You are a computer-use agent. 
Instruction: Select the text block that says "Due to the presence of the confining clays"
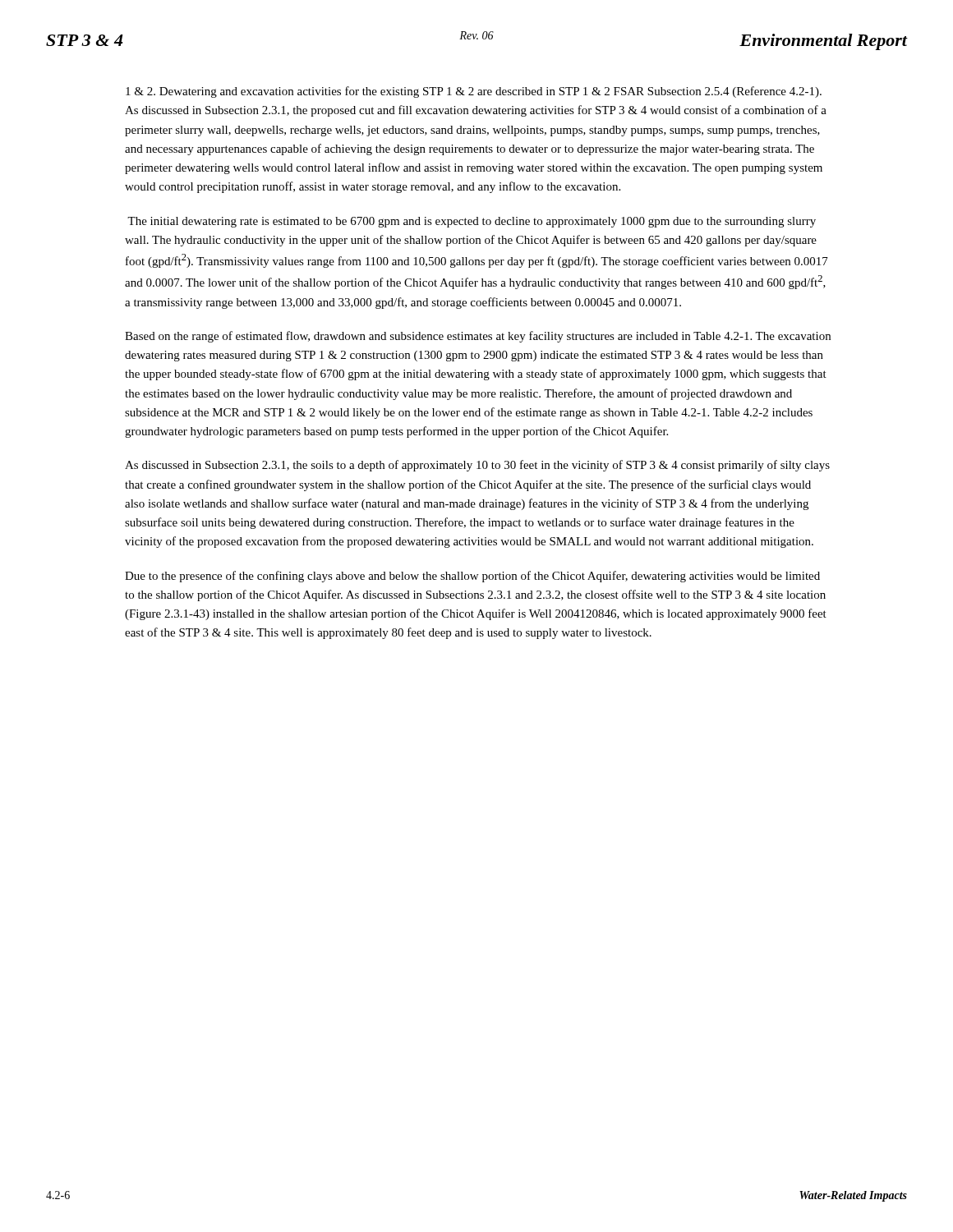(476, 604)
